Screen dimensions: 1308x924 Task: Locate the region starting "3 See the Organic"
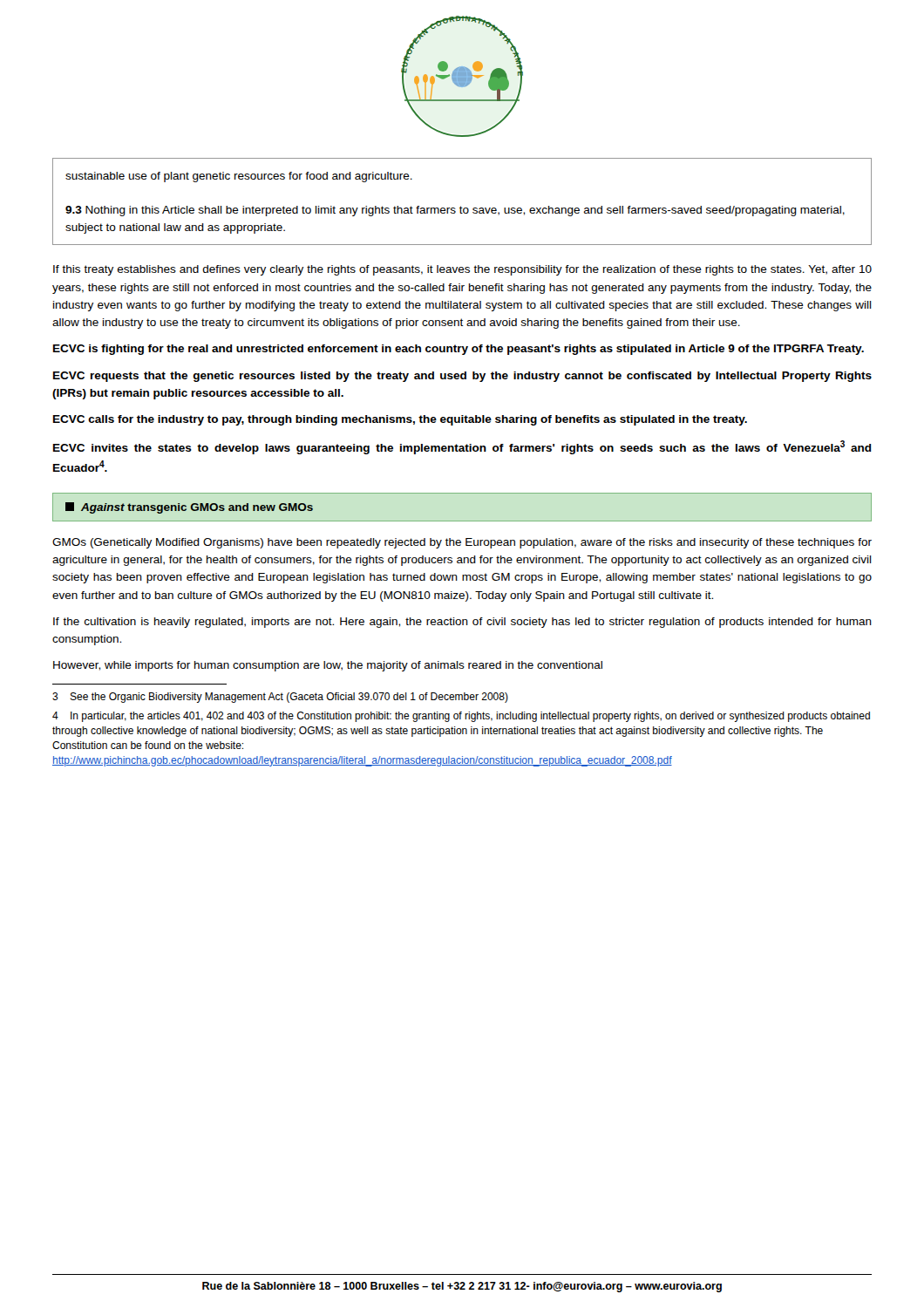click(462, 697)
